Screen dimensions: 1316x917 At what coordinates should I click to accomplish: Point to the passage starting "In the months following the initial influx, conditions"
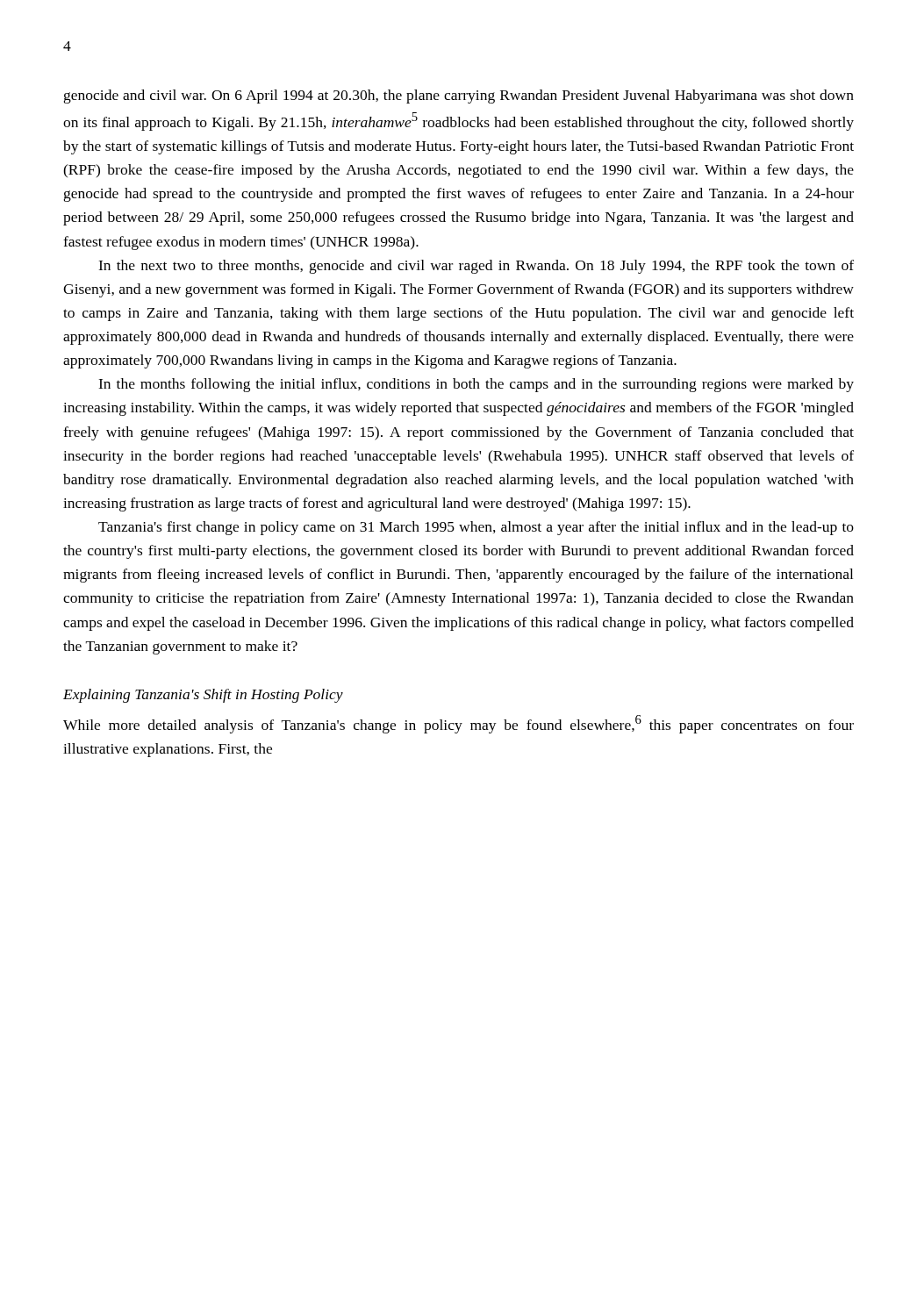458,443
